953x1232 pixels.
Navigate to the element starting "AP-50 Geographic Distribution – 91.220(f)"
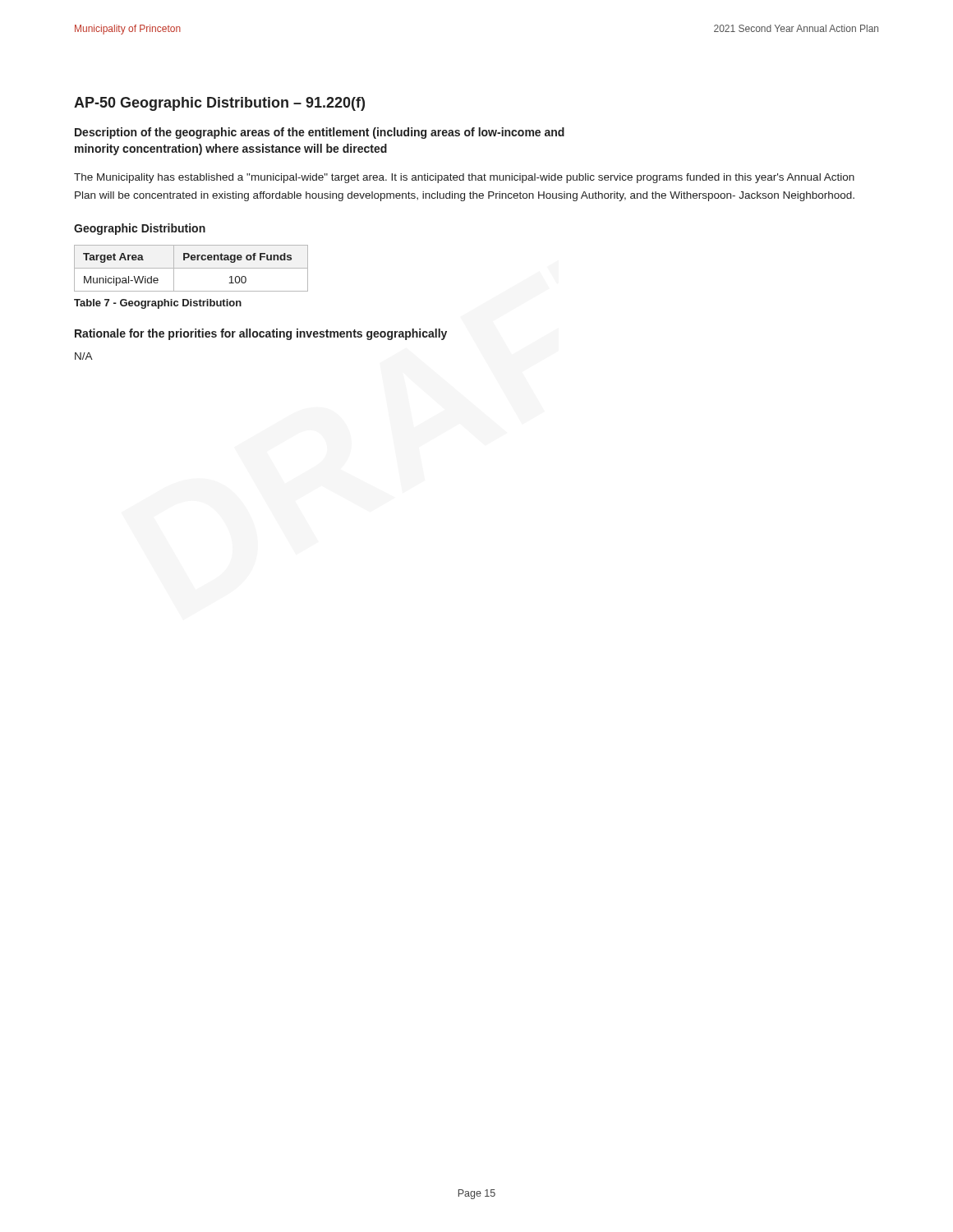pos(220,103)
